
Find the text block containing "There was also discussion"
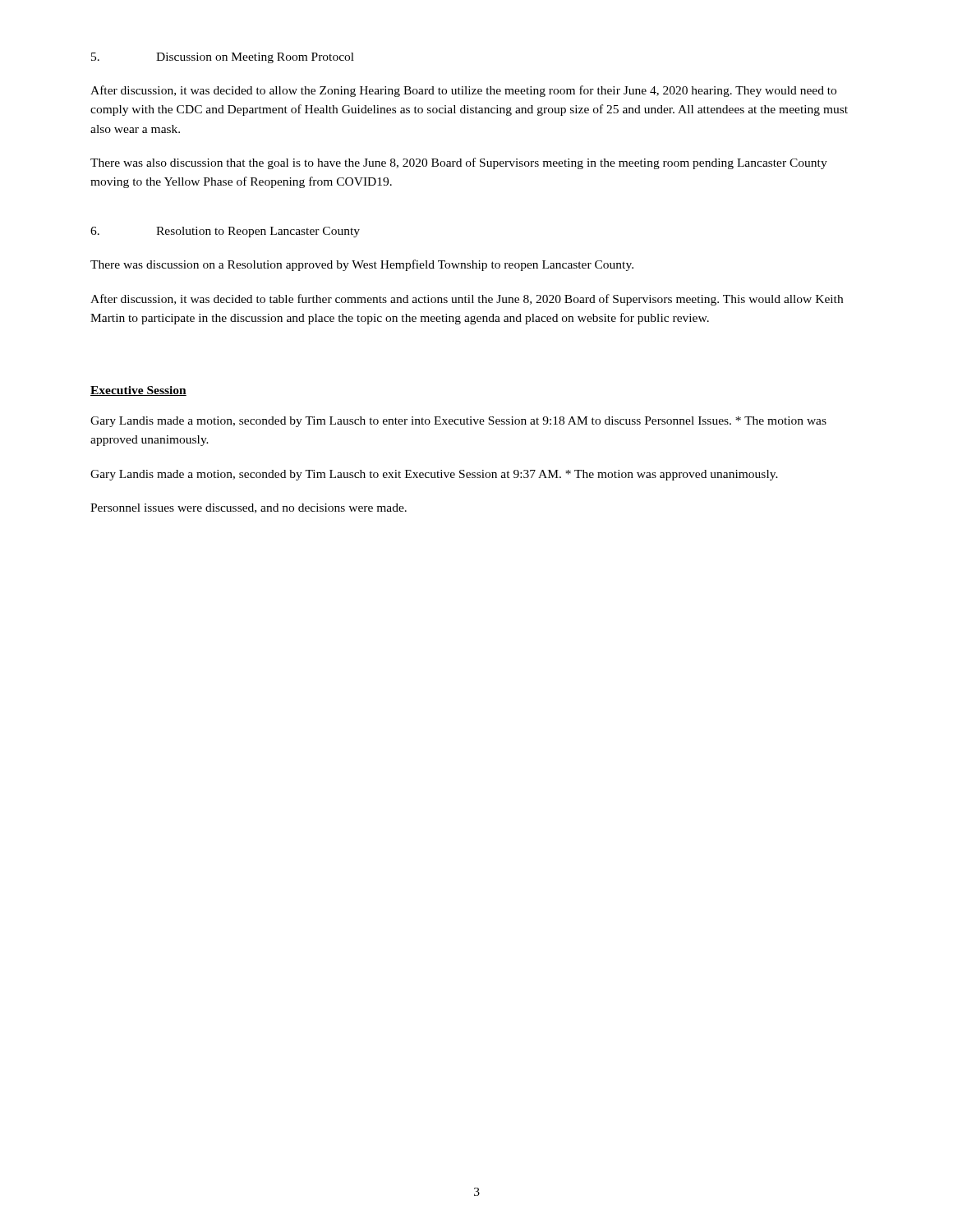[476, 172]
